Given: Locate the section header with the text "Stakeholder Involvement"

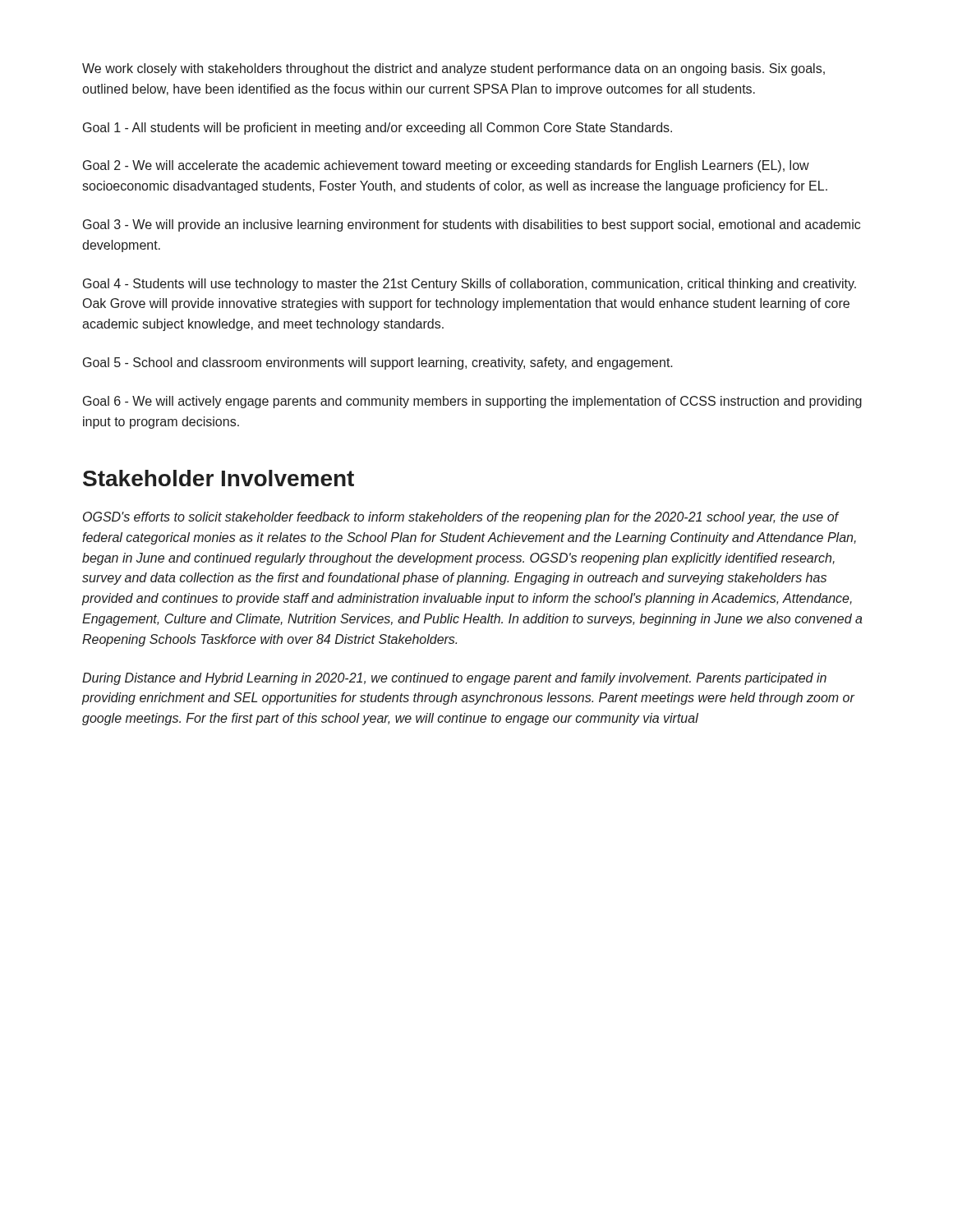Looking at the screenshot, I should pyautogui.click(x=218, y=479).
